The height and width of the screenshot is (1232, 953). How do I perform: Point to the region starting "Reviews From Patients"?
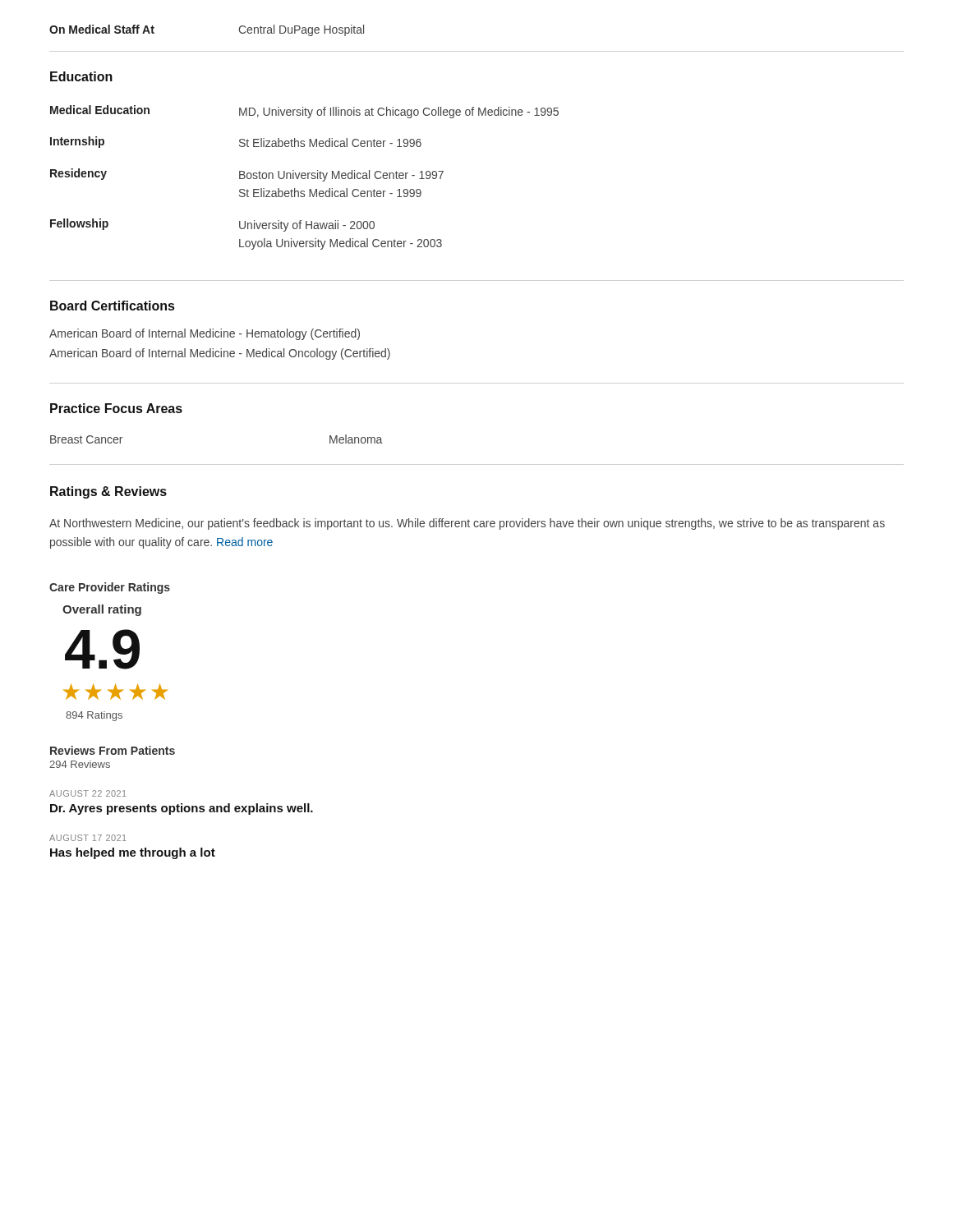pyautogui.click(x=112, y=750)
